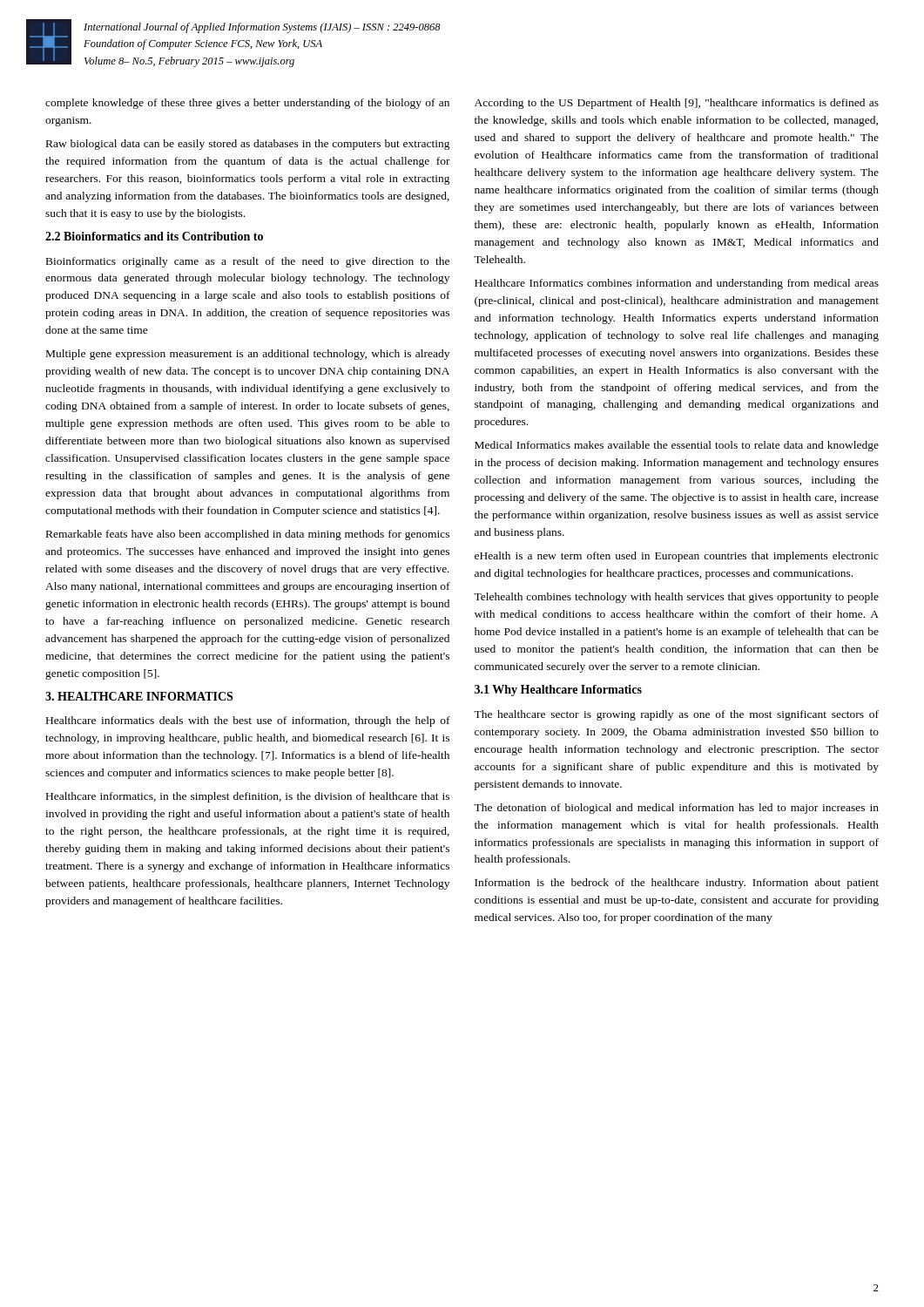924x1307 pixels.
Task: Navigate to the element starting "Healthcare informatics, in the"
Action: click(x=248, y=849)
